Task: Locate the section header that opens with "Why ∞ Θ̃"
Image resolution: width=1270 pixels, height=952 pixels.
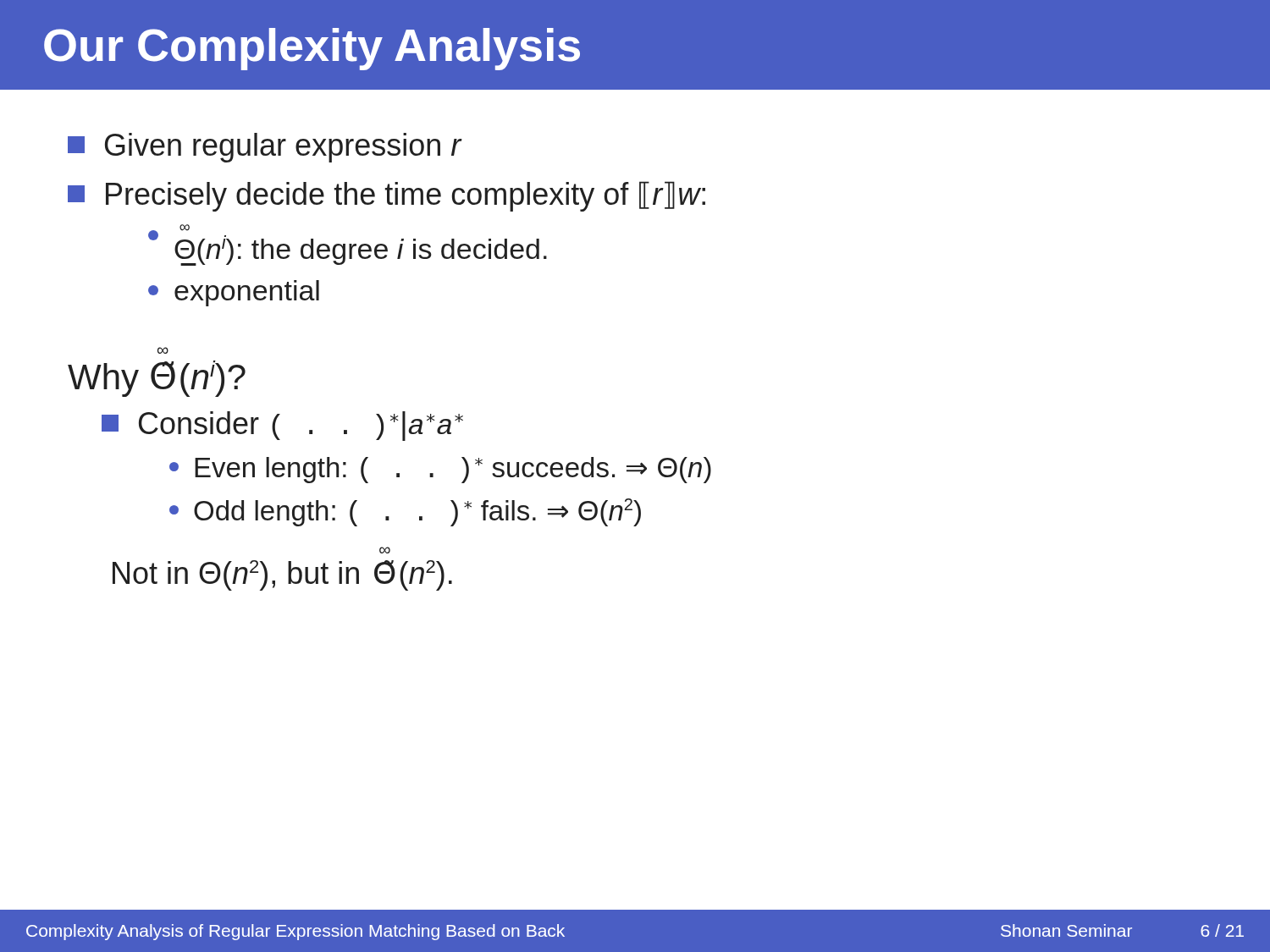Action: [x=157, y=369]
